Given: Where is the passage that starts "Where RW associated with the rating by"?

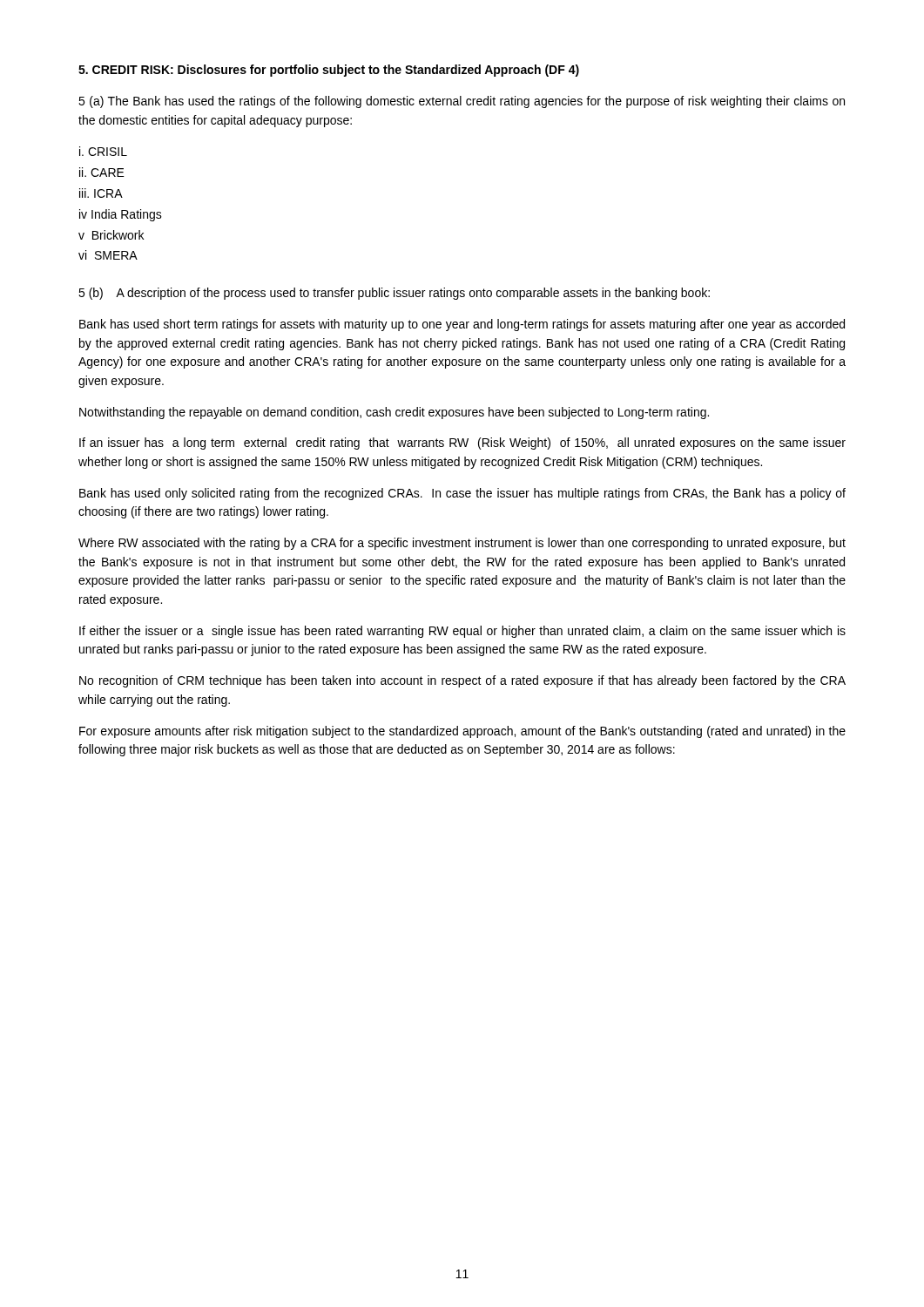Looking at the screenshot, I should (x=462, y=571).
